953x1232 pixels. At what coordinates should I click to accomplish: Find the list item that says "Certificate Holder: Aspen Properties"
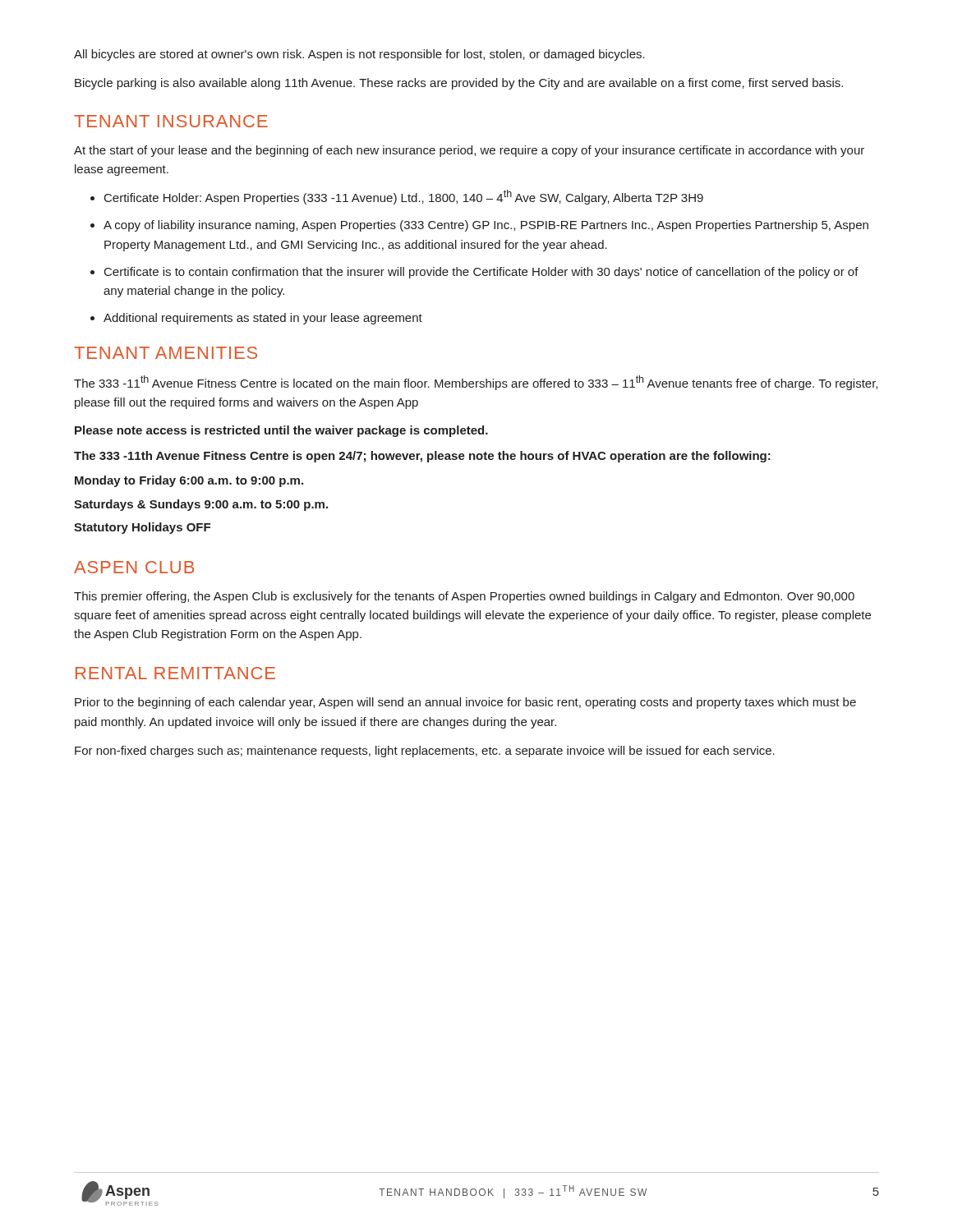pos(404,196)
